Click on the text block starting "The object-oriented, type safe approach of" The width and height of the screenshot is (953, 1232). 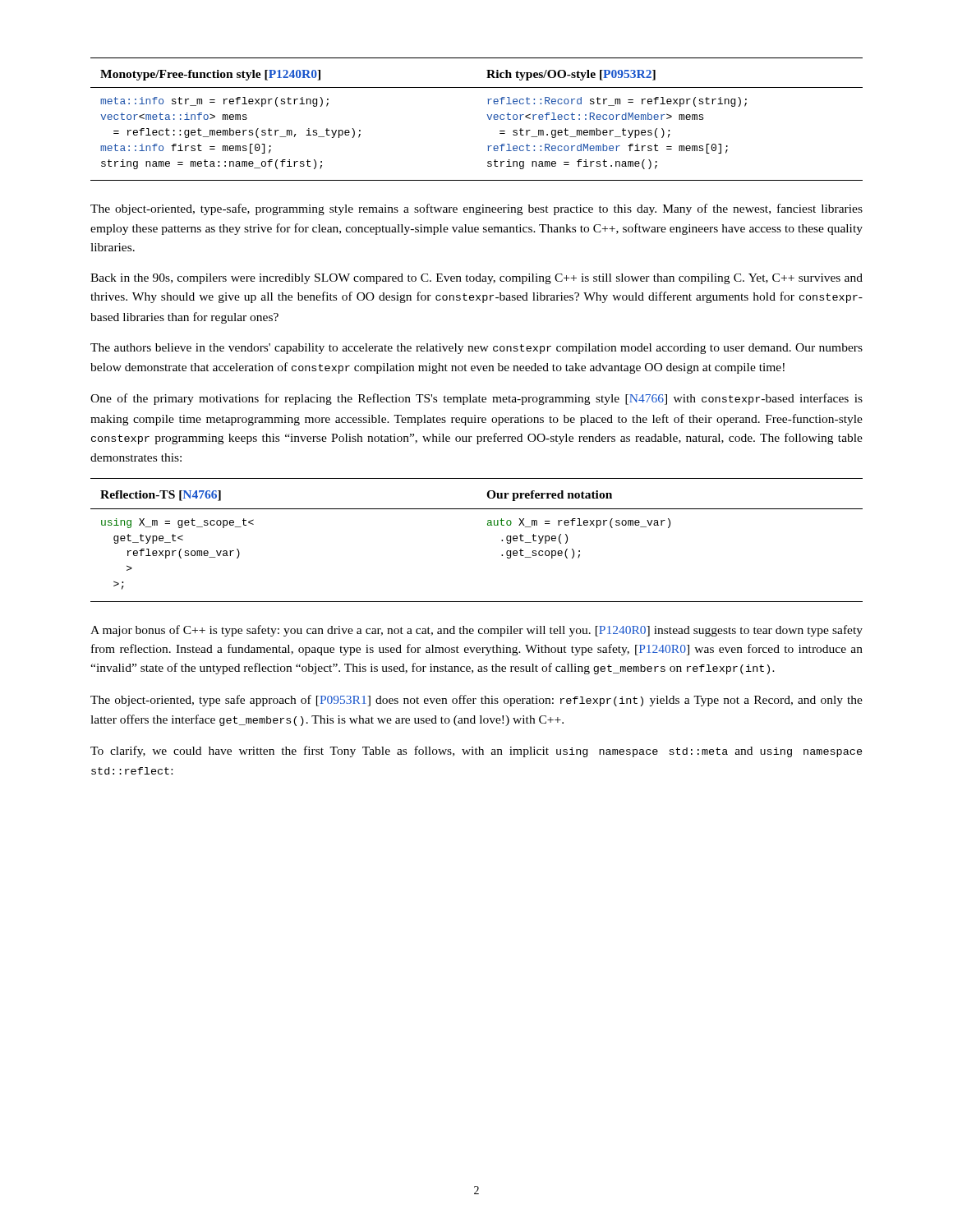(x=476, y=710)
